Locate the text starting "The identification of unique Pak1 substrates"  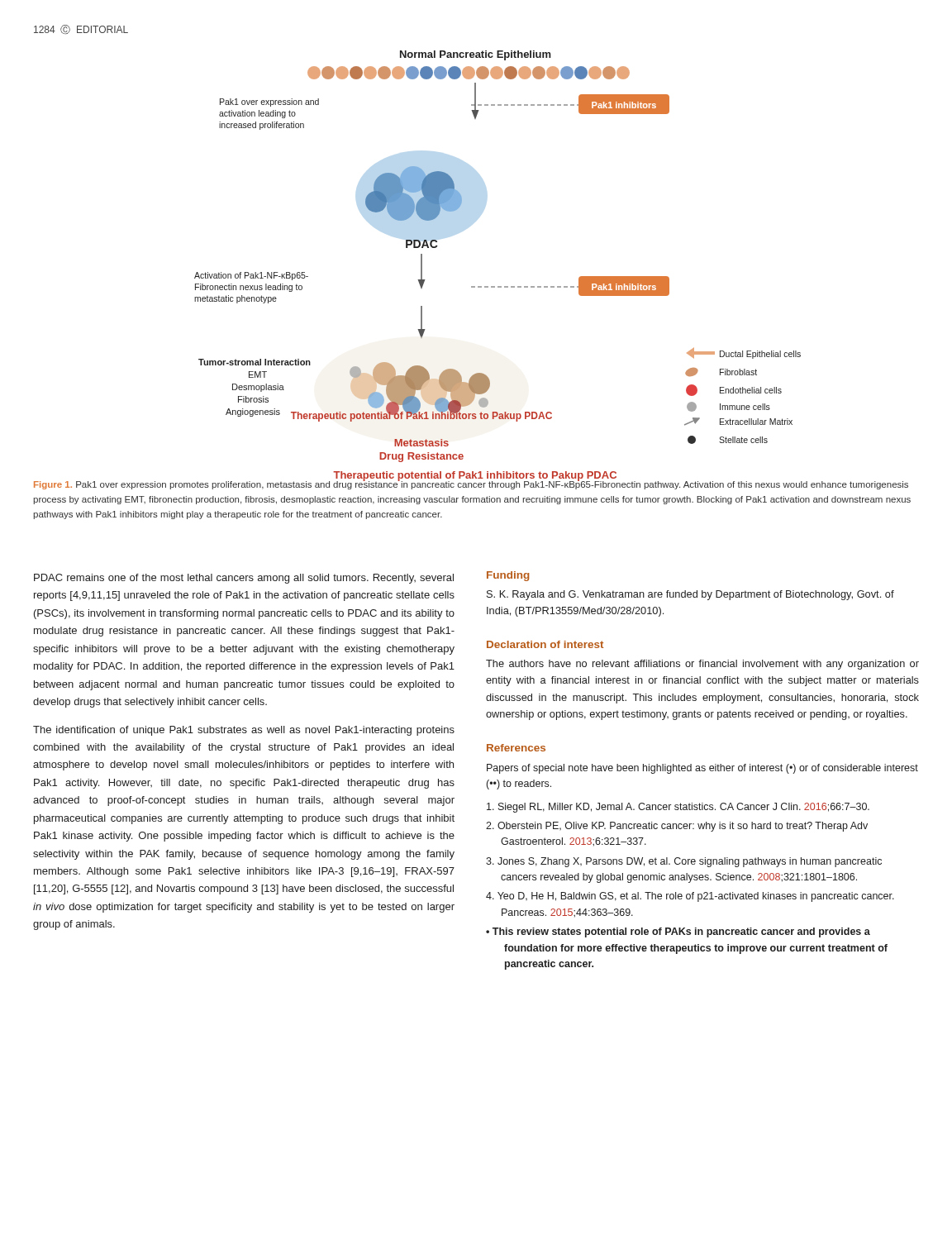[244, 827]
